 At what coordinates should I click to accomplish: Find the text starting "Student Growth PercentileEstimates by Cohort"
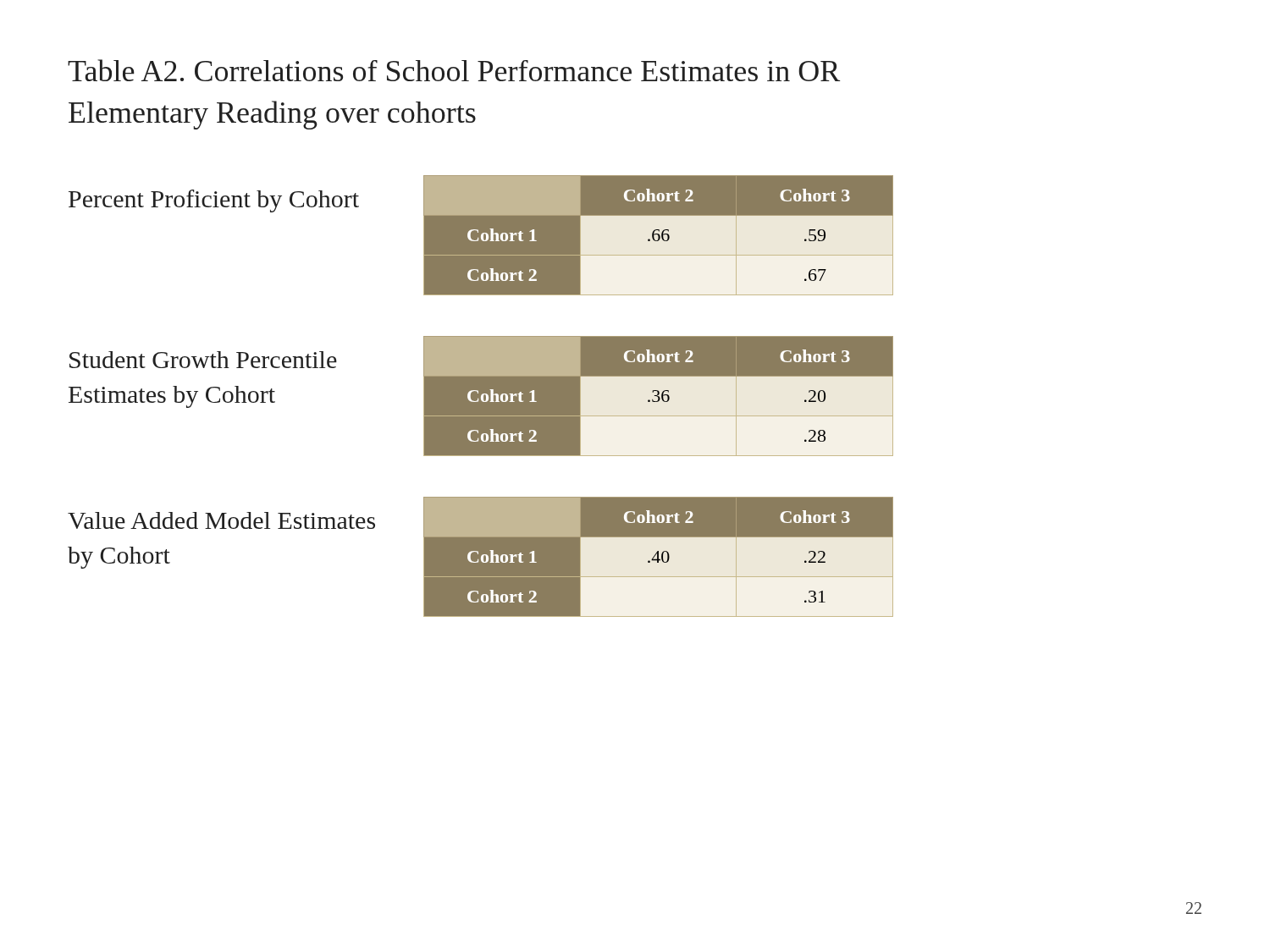pos(202,377)
